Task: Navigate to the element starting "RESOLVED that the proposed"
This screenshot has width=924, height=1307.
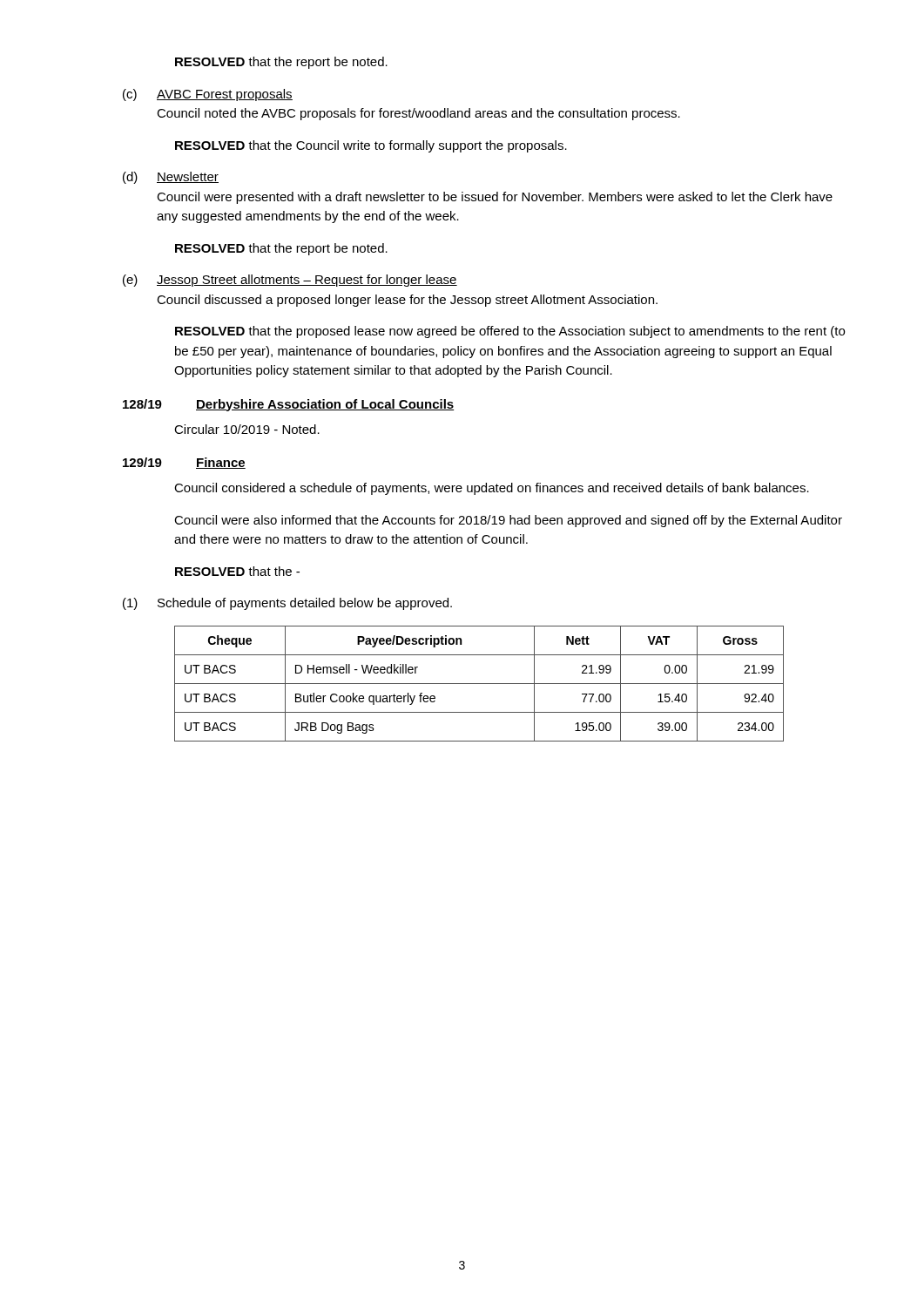Action: tap(510, 350)
